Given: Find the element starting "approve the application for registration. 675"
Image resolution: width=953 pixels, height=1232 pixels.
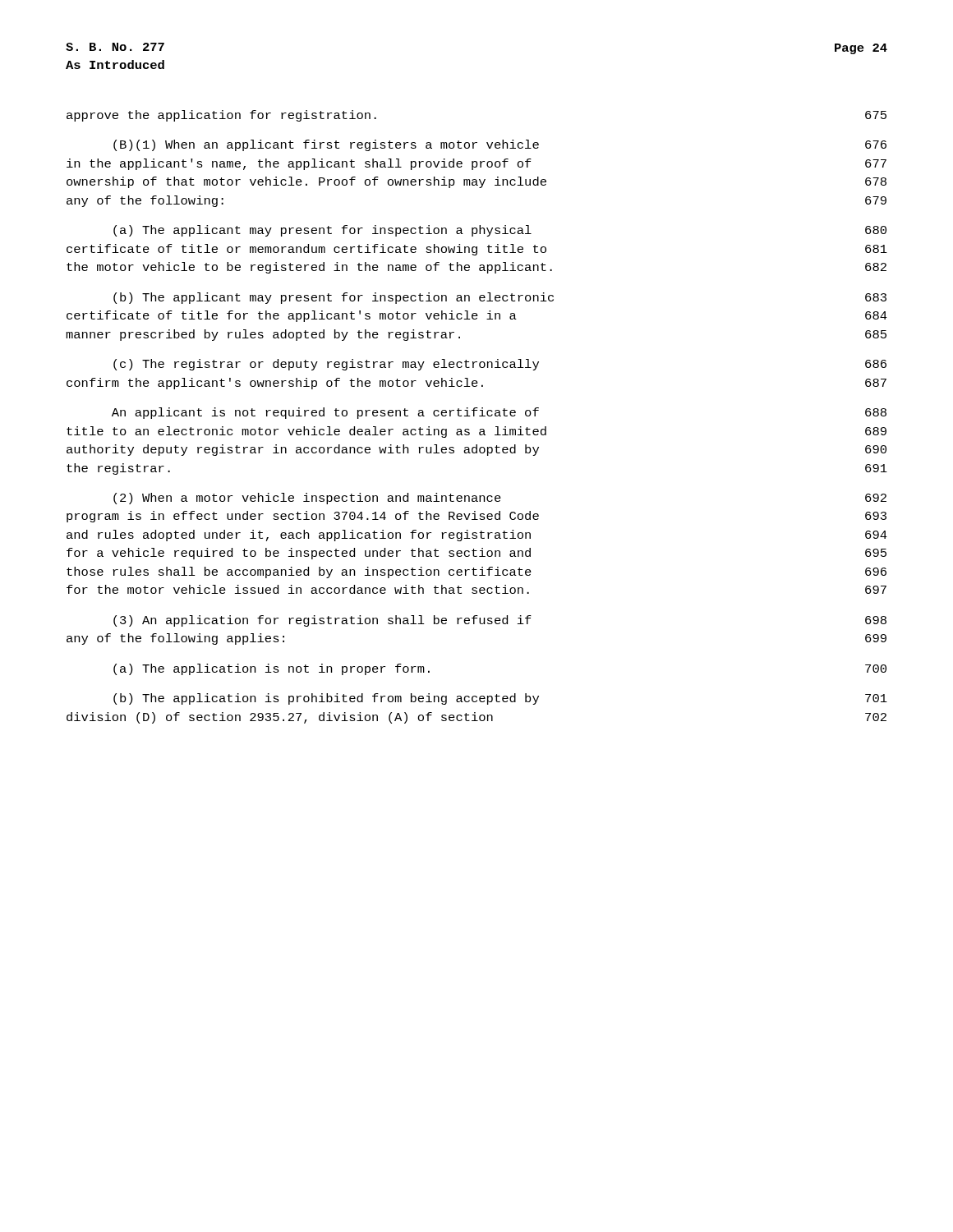Looking at the screenshot, I should click(x=222, y=115).
